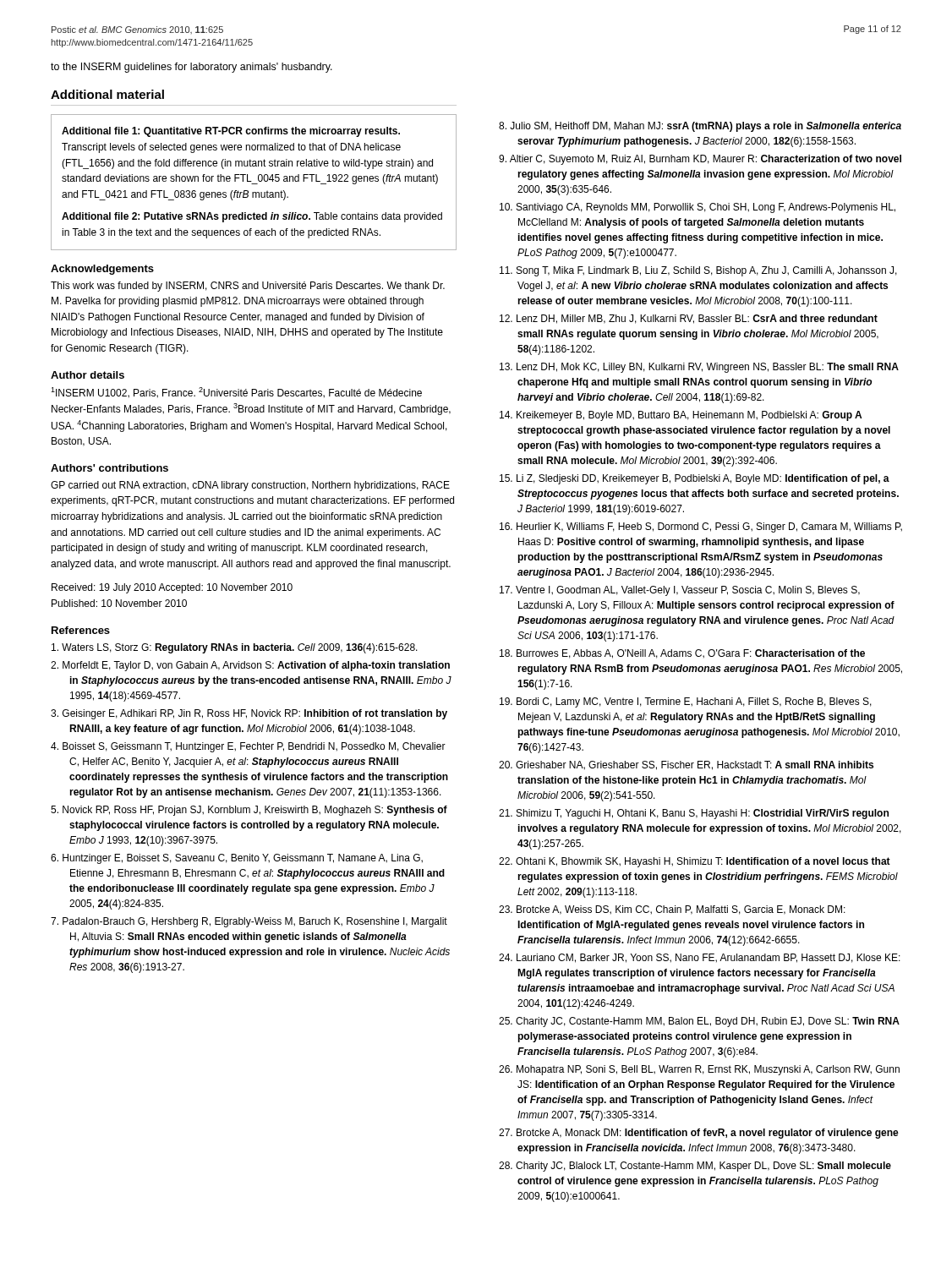Image resolution: width=952 pixels, height=1268 pixels.
Task: Where is the passage that starts "11. Song T, Mika F, Lindmark B,"?
Action: click(x=698, y=286)
